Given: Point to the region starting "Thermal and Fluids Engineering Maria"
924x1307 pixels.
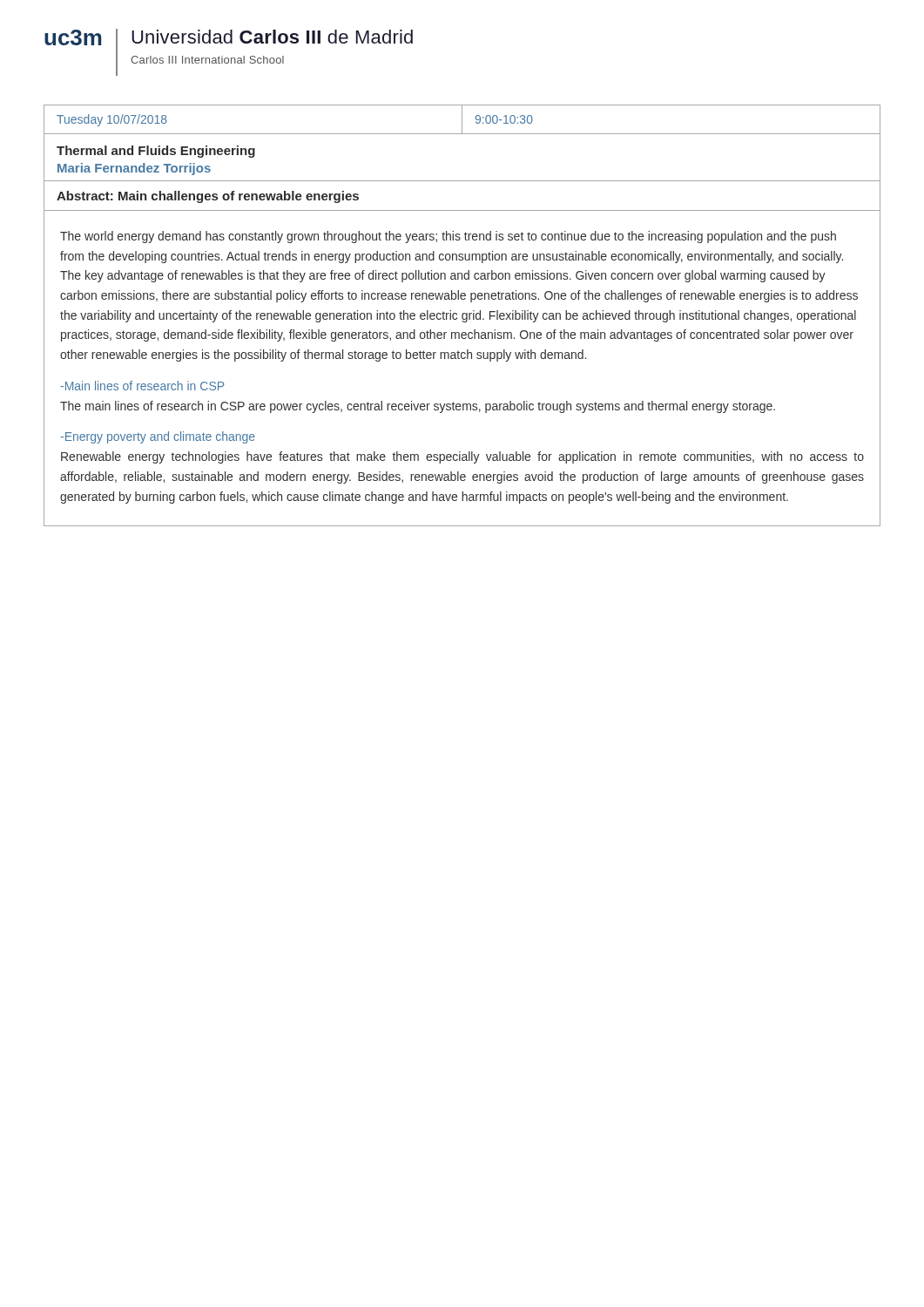Looking at the screenshot, I should coord(156,152).
